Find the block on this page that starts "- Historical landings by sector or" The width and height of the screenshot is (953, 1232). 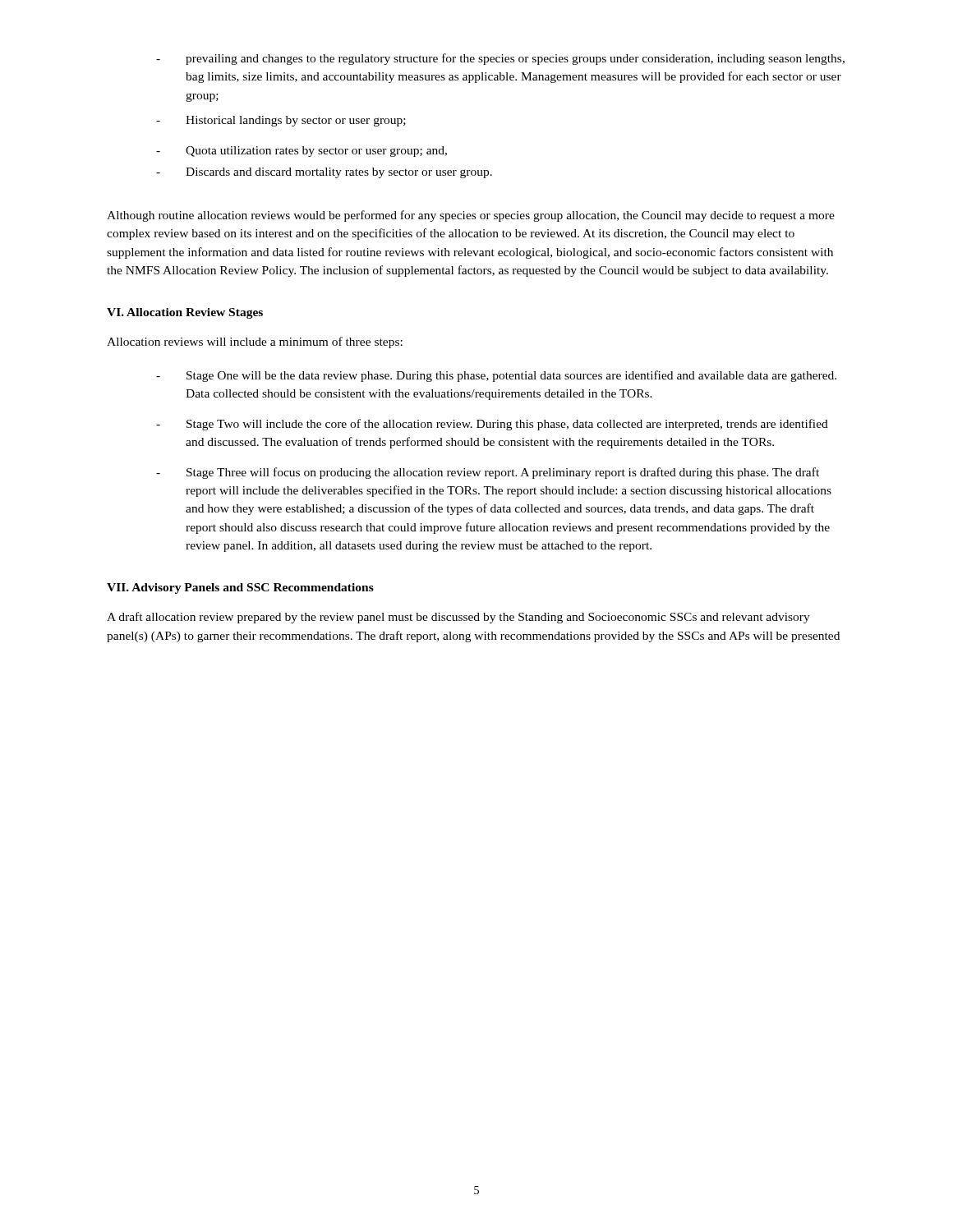click(281, 121)
